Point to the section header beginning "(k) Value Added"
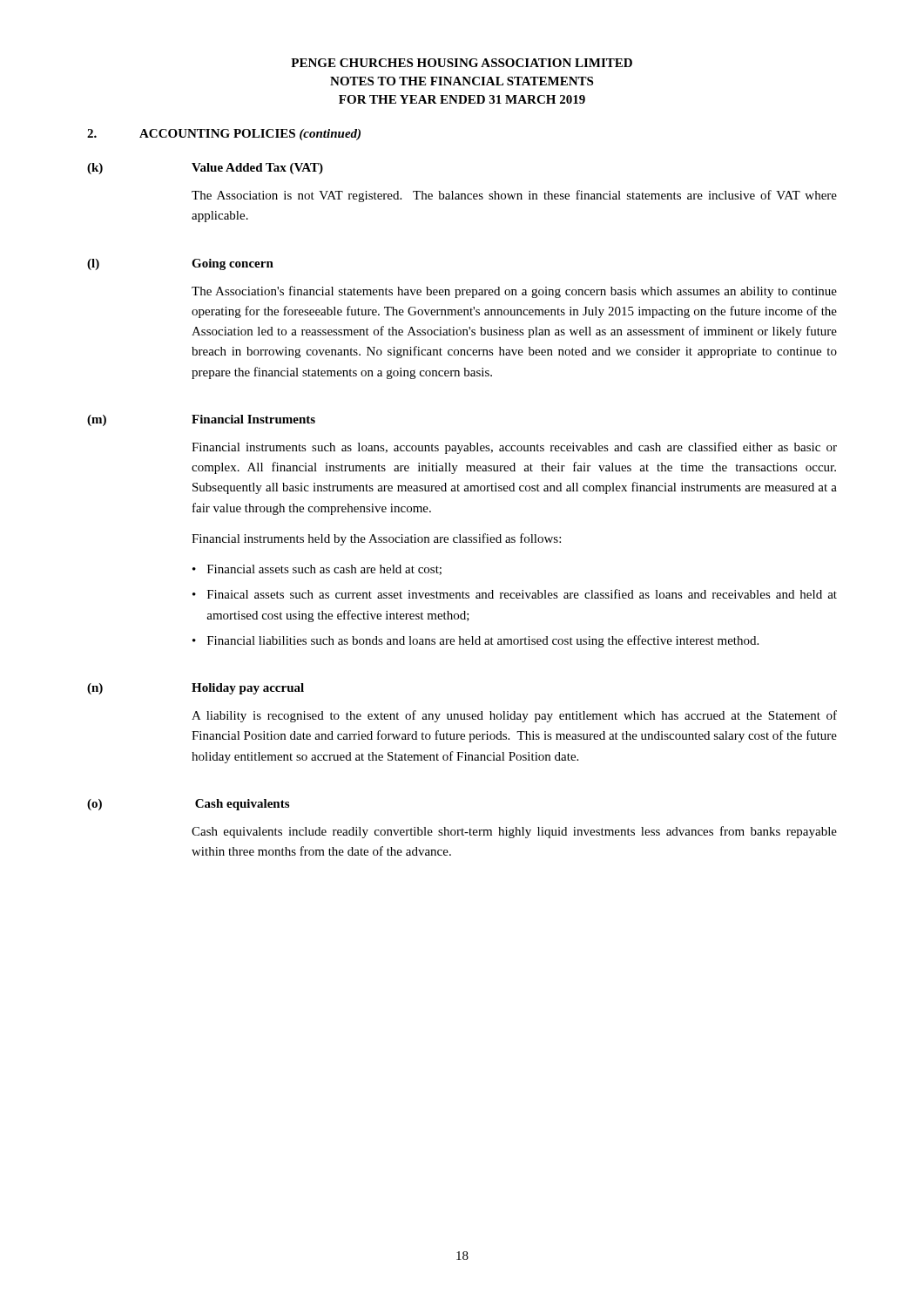This screenshot has width=924, height=1307. tap(205, 169)
